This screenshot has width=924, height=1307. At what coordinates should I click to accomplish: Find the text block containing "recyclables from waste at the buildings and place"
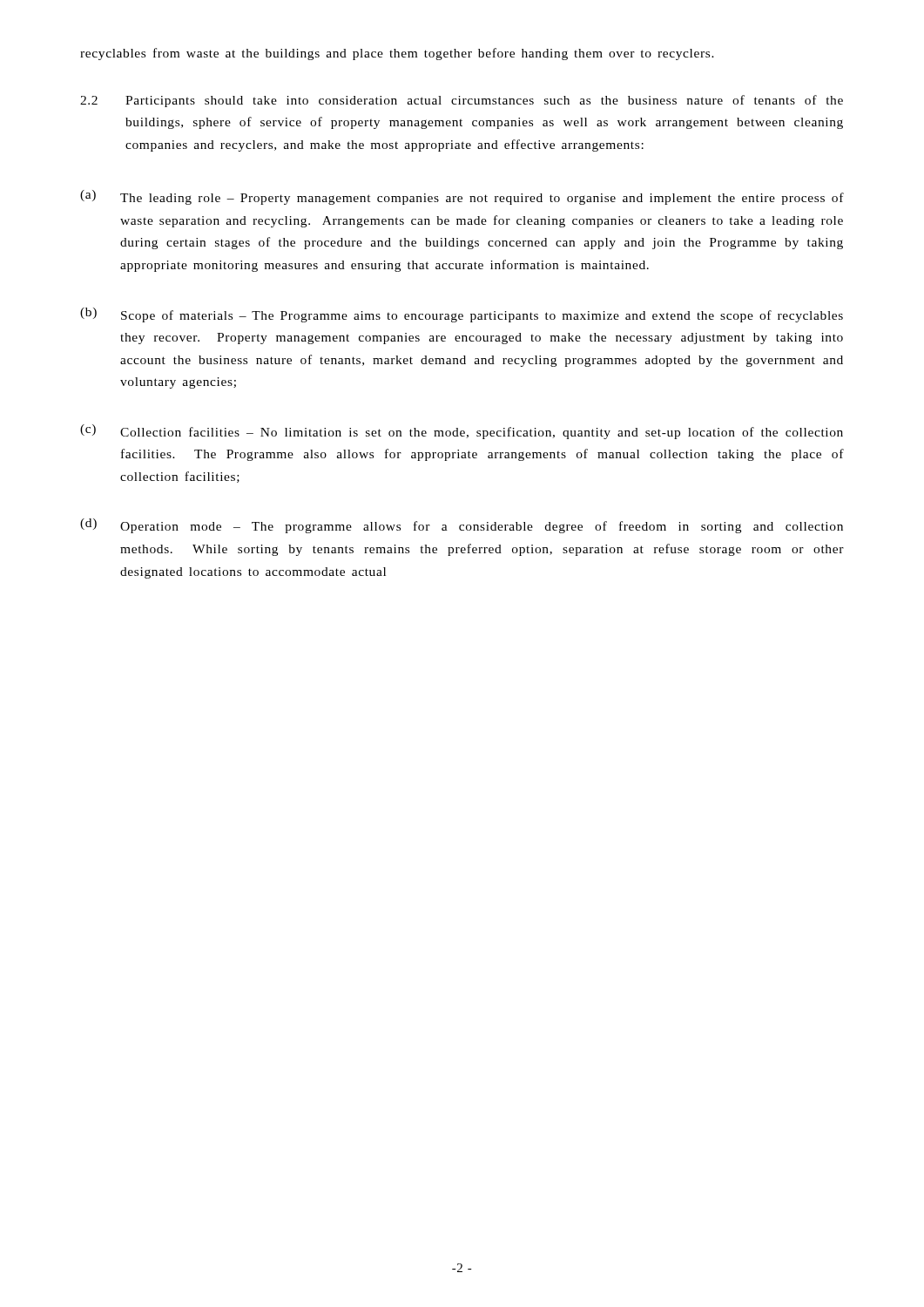(398, 53)
